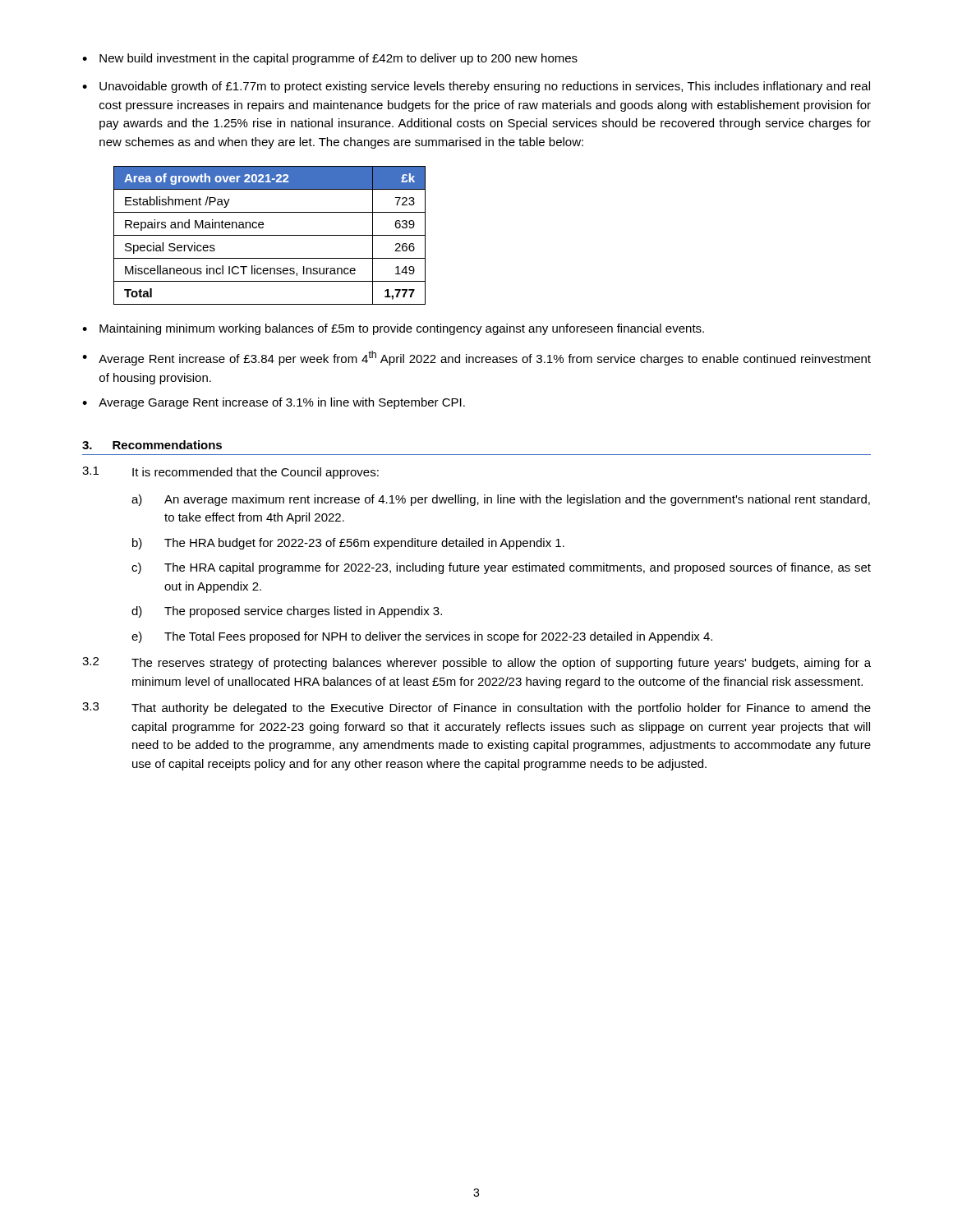Click on the element starting "Unavoidable growth of £1.77m to protect existing"
The image size is (953, 1232).
pos(476,114)
